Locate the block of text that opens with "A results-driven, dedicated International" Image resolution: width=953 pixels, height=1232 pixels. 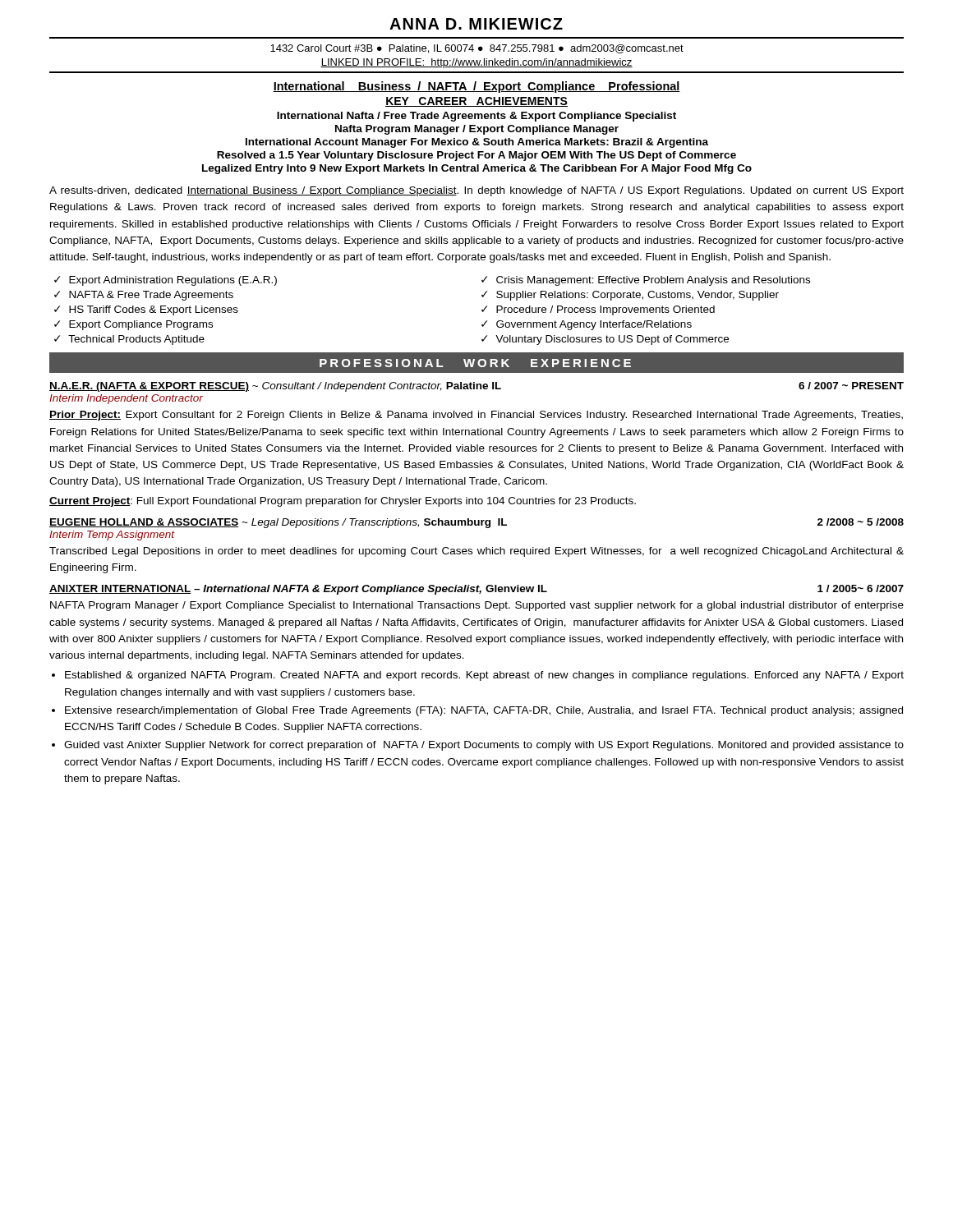click(476, 223)
